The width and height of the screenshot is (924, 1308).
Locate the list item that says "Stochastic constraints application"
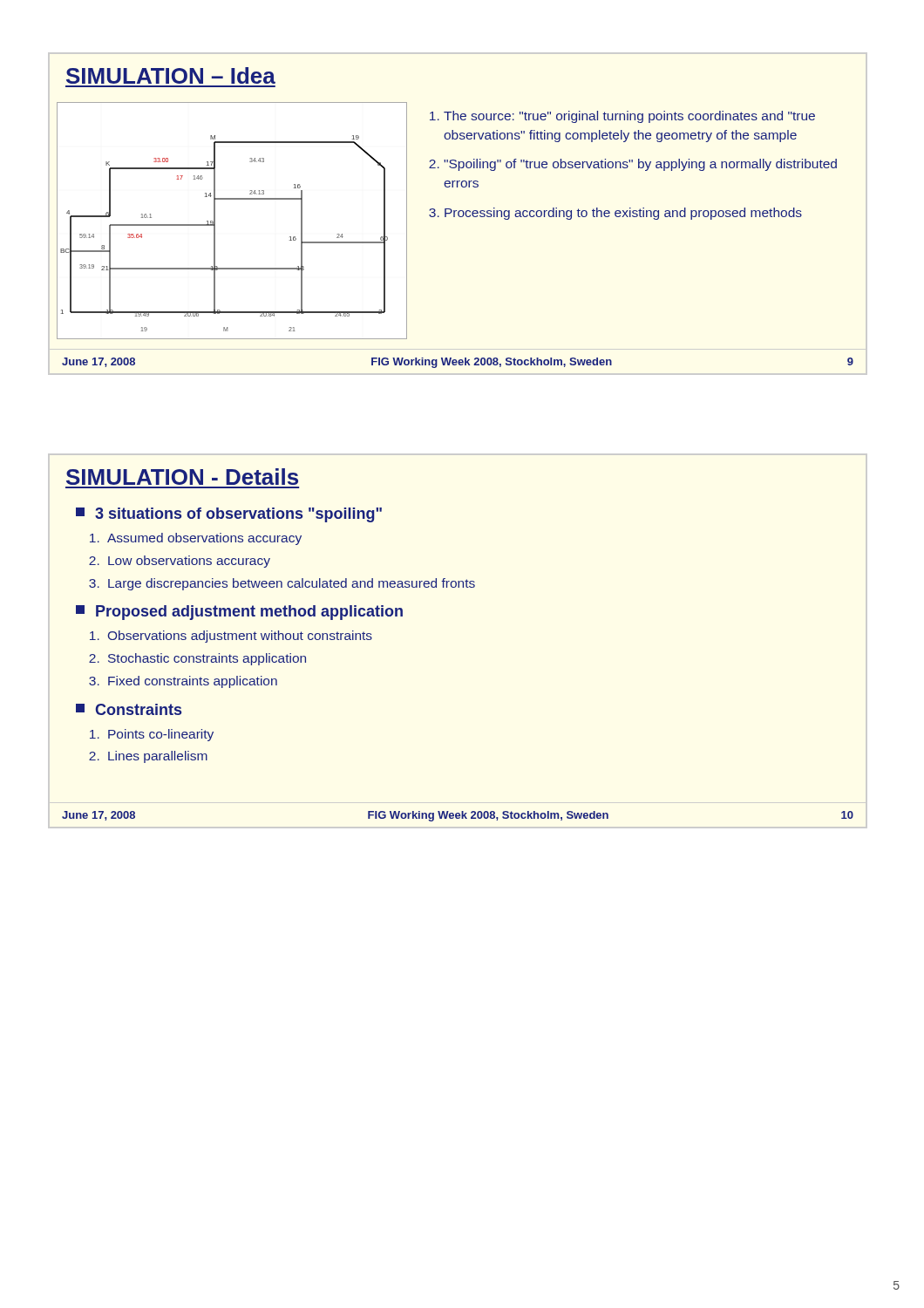tap(207, 658)
